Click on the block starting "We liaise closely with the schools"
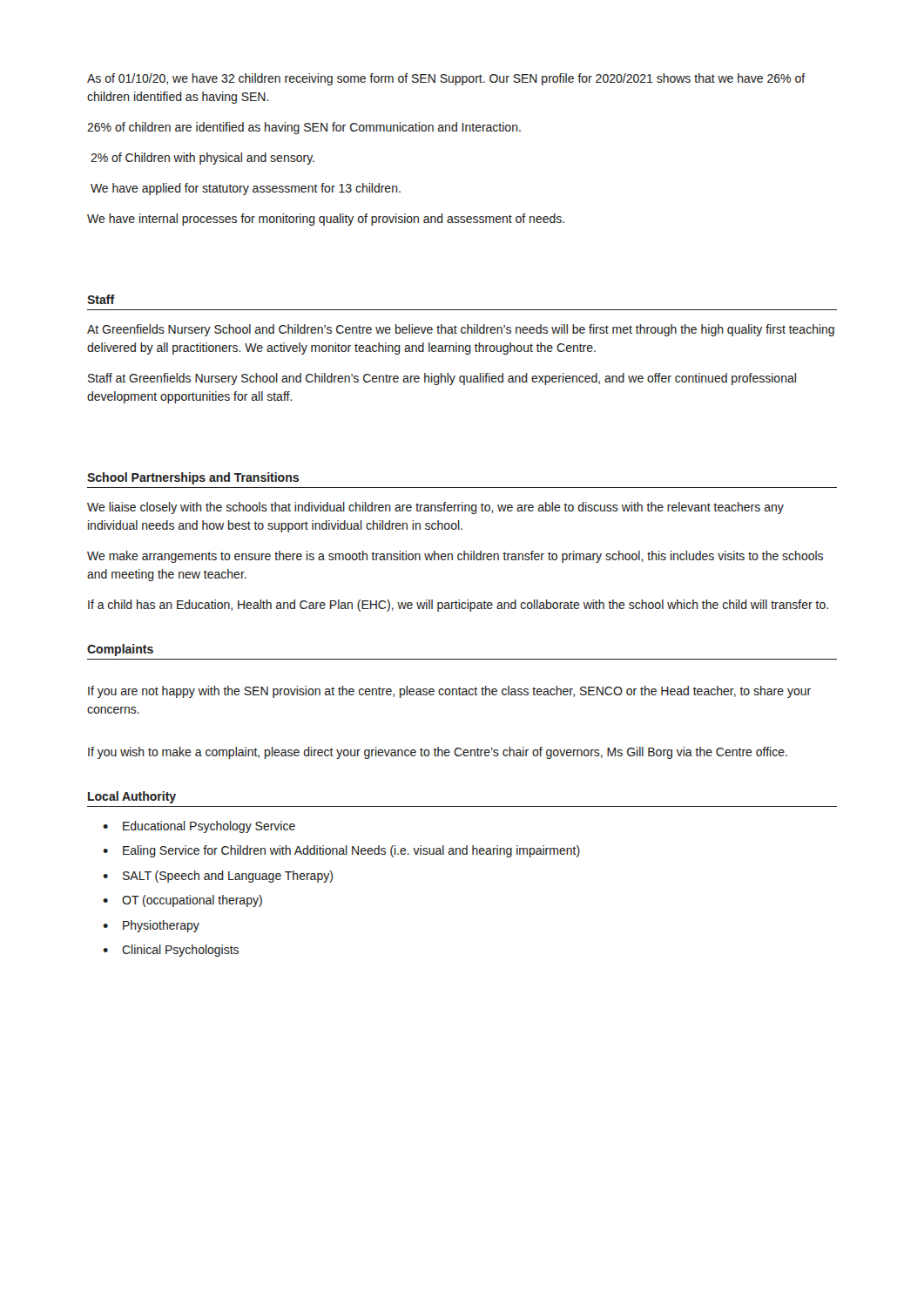Image resolution: width=924 pixels, height=1307 pixels. (435, 516)
